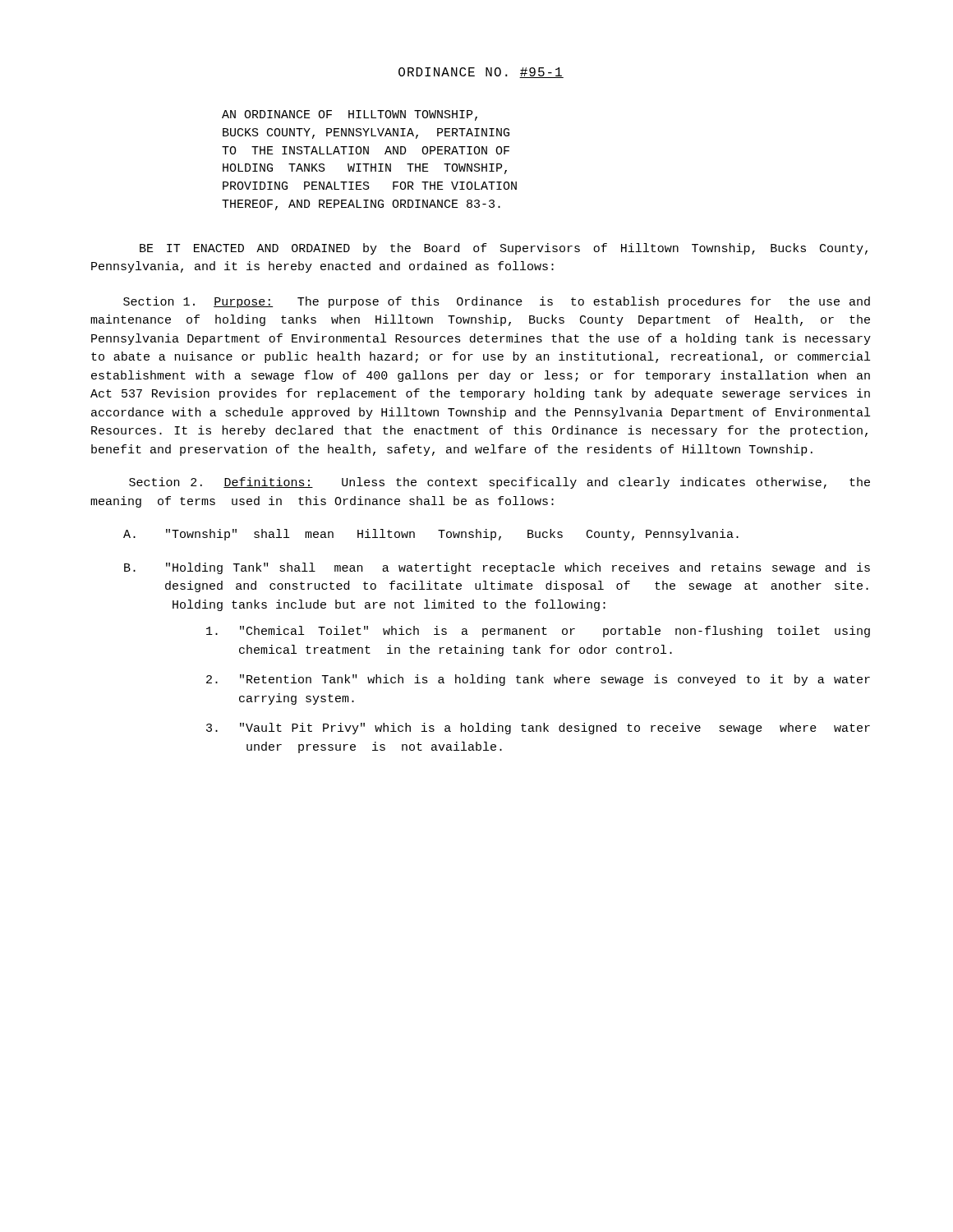Locate the text starting ""Chemical Toilet" which"
This screenshot has height=1232, width=953.
538,642
